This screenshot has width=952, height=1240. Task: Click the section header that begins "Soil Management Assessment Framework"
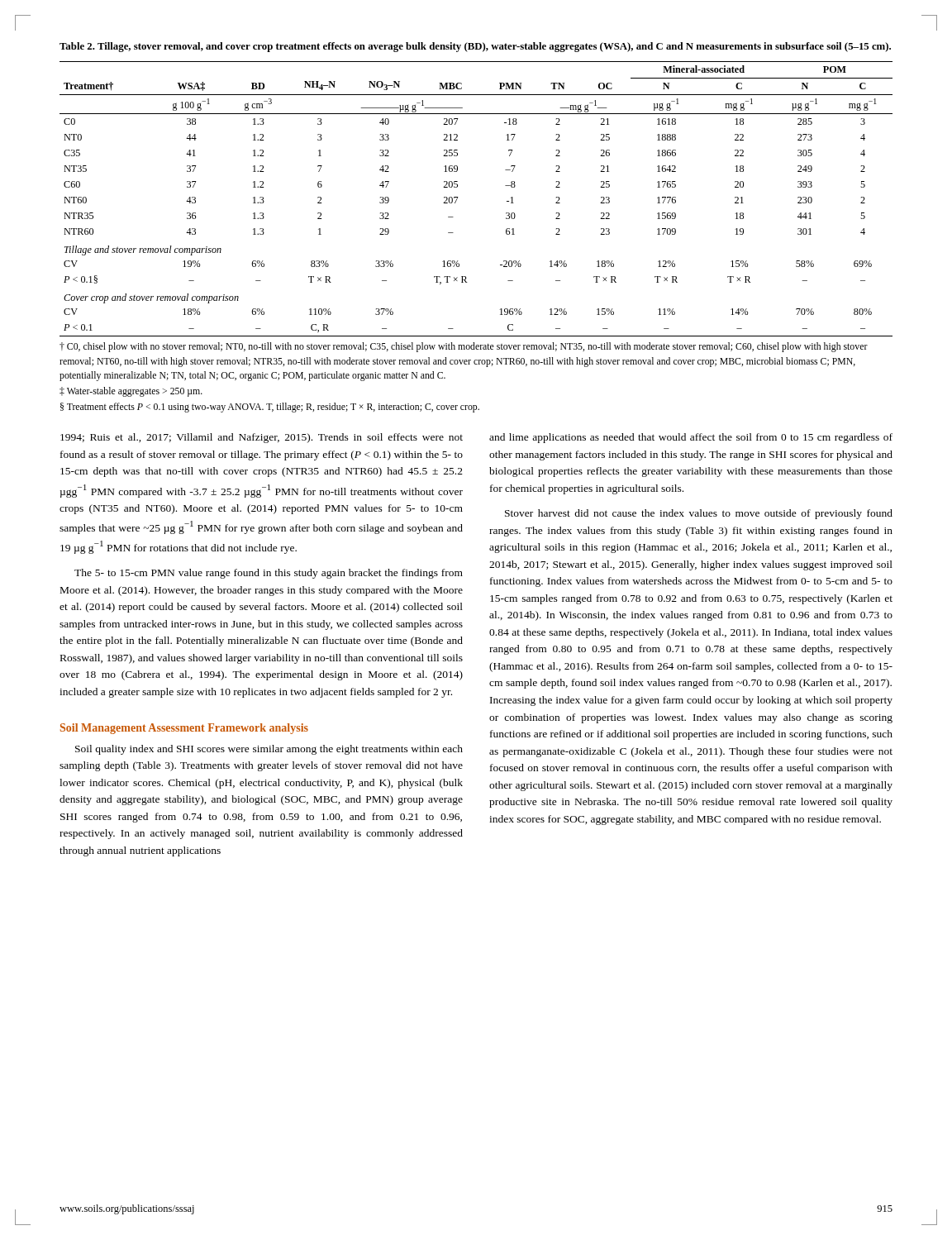tap(184, 728)
